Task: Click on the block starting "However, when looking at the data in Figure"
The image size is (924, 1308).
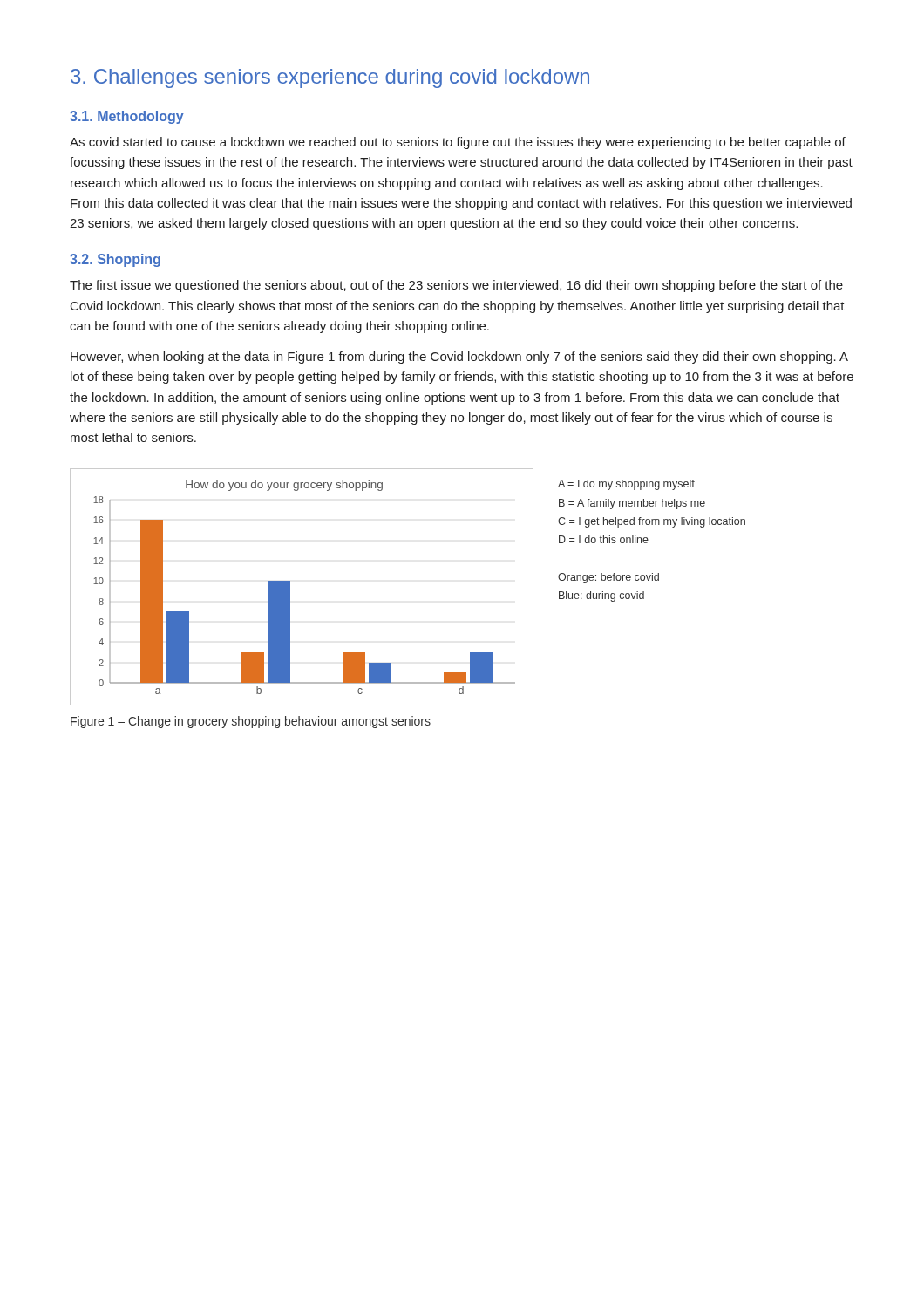Action: click(x=462, y=397)
